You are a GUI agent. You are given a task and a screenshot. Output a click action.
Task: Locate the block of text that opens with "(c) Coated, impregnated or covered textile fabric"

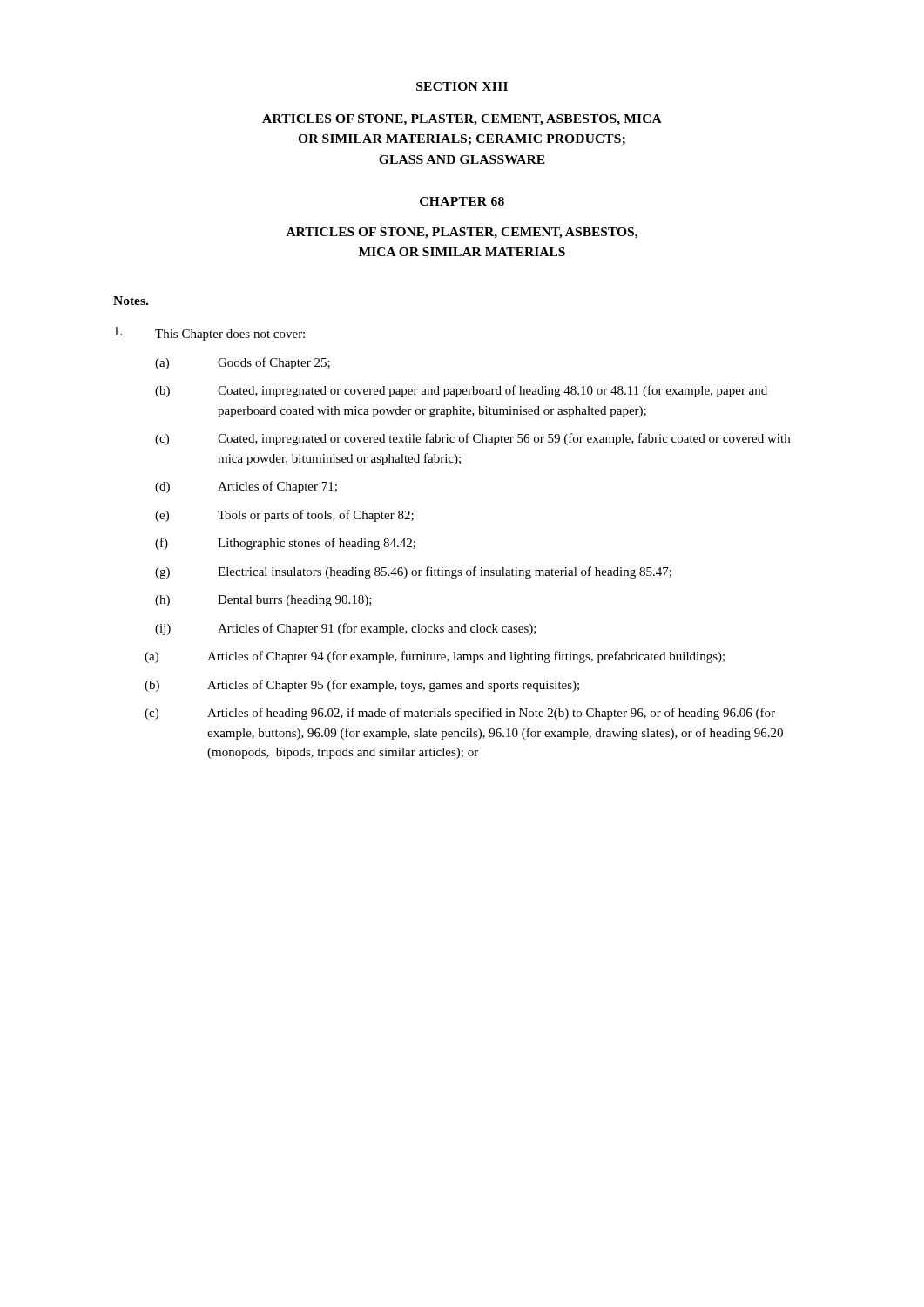click(x=483, y=449)
